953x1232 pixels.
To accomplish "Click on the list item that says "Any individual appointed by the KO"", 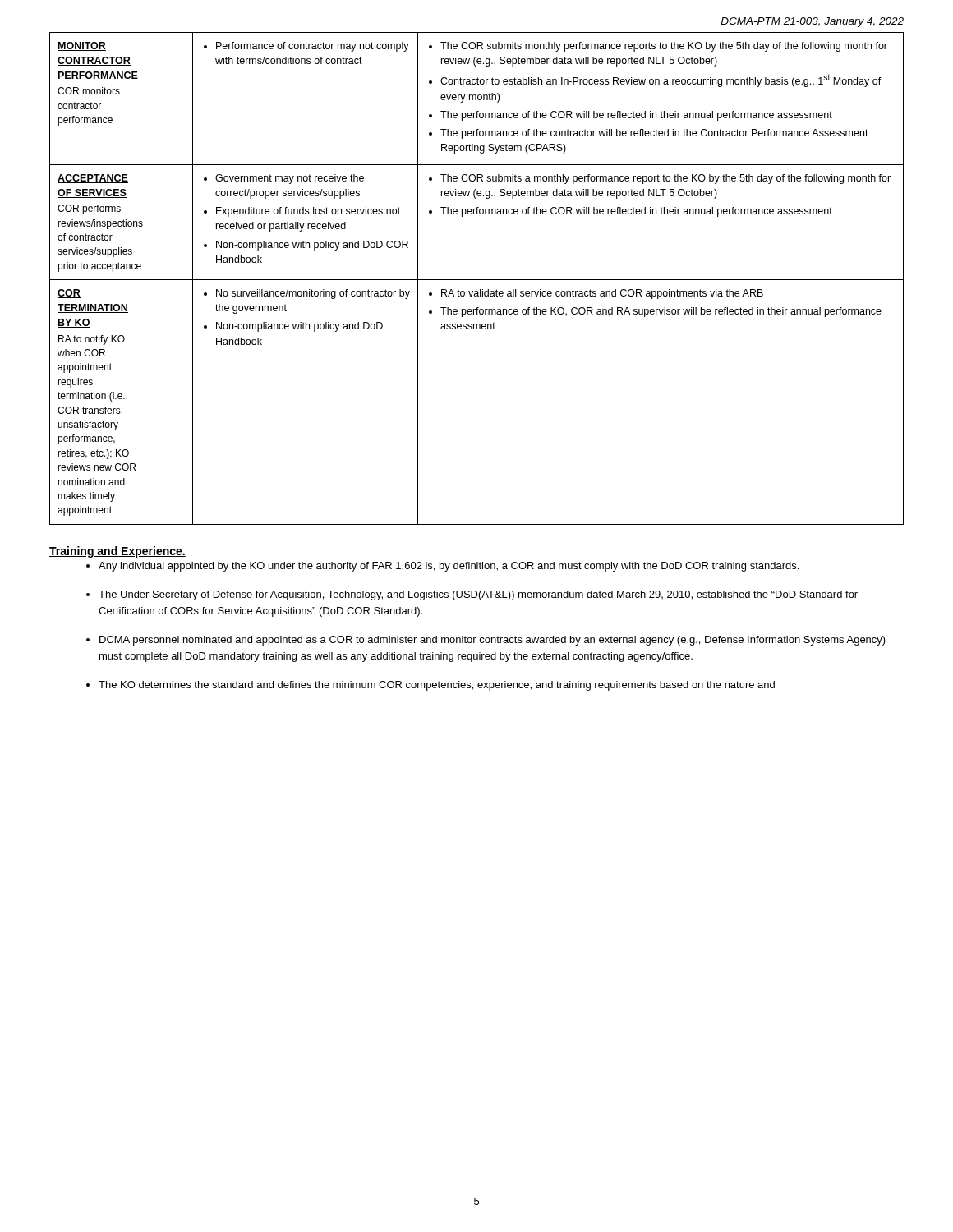I will point(449,565).
